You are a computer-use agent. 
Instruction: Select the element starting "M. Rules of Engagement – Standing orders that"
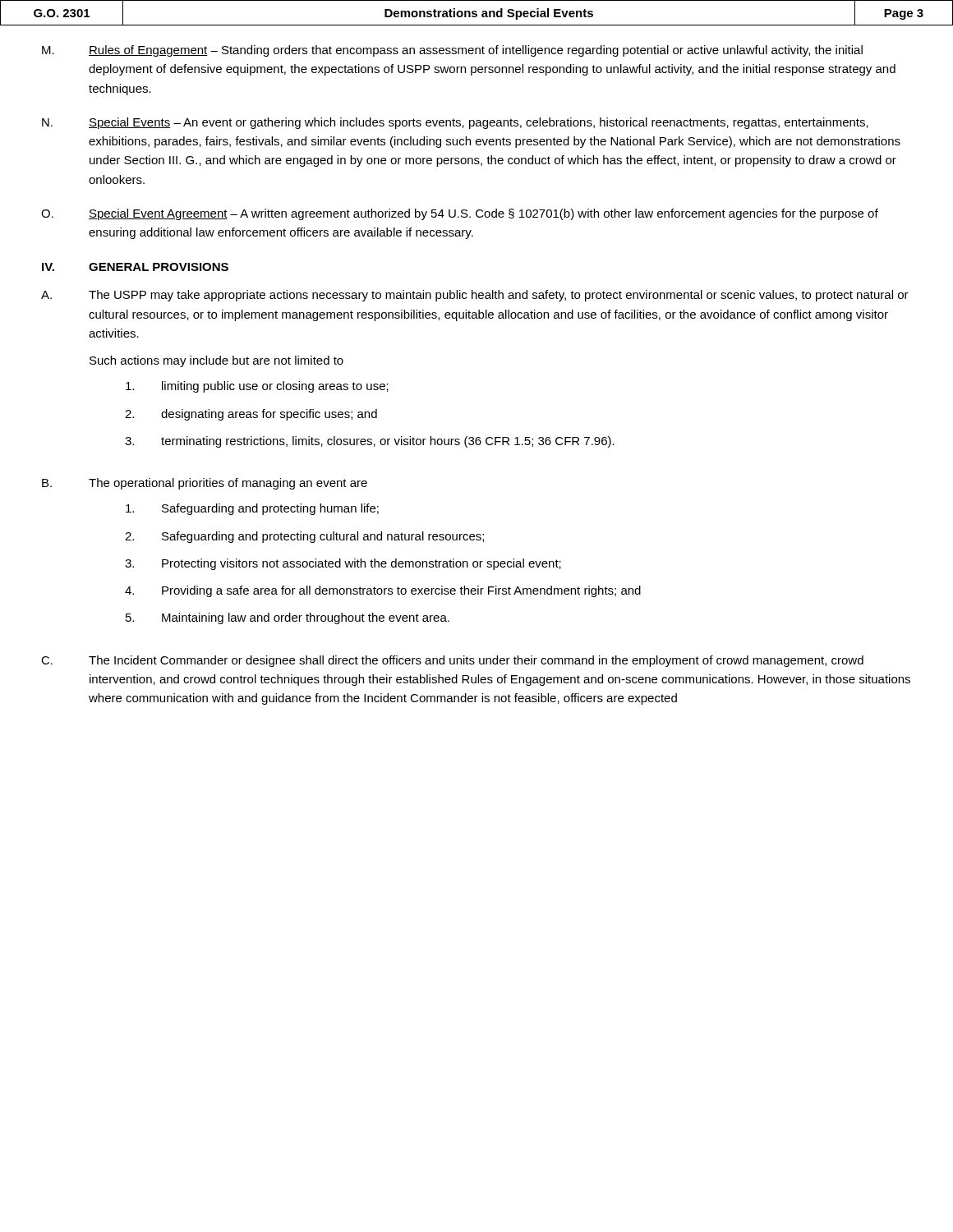pyautogui.click(x=476, y=69)
